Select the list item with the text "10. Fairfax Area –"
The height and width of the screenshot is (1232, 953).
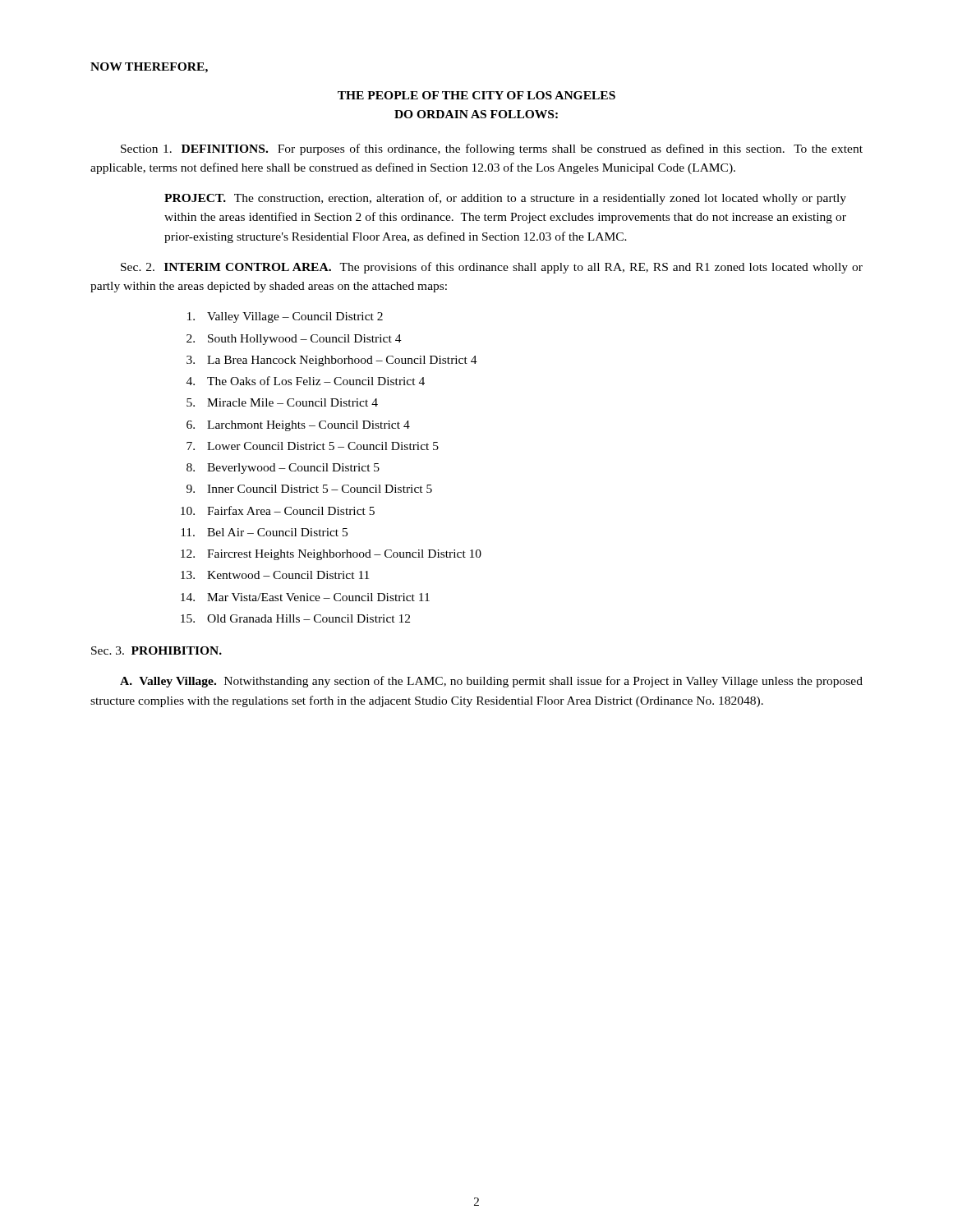(278, 510)
